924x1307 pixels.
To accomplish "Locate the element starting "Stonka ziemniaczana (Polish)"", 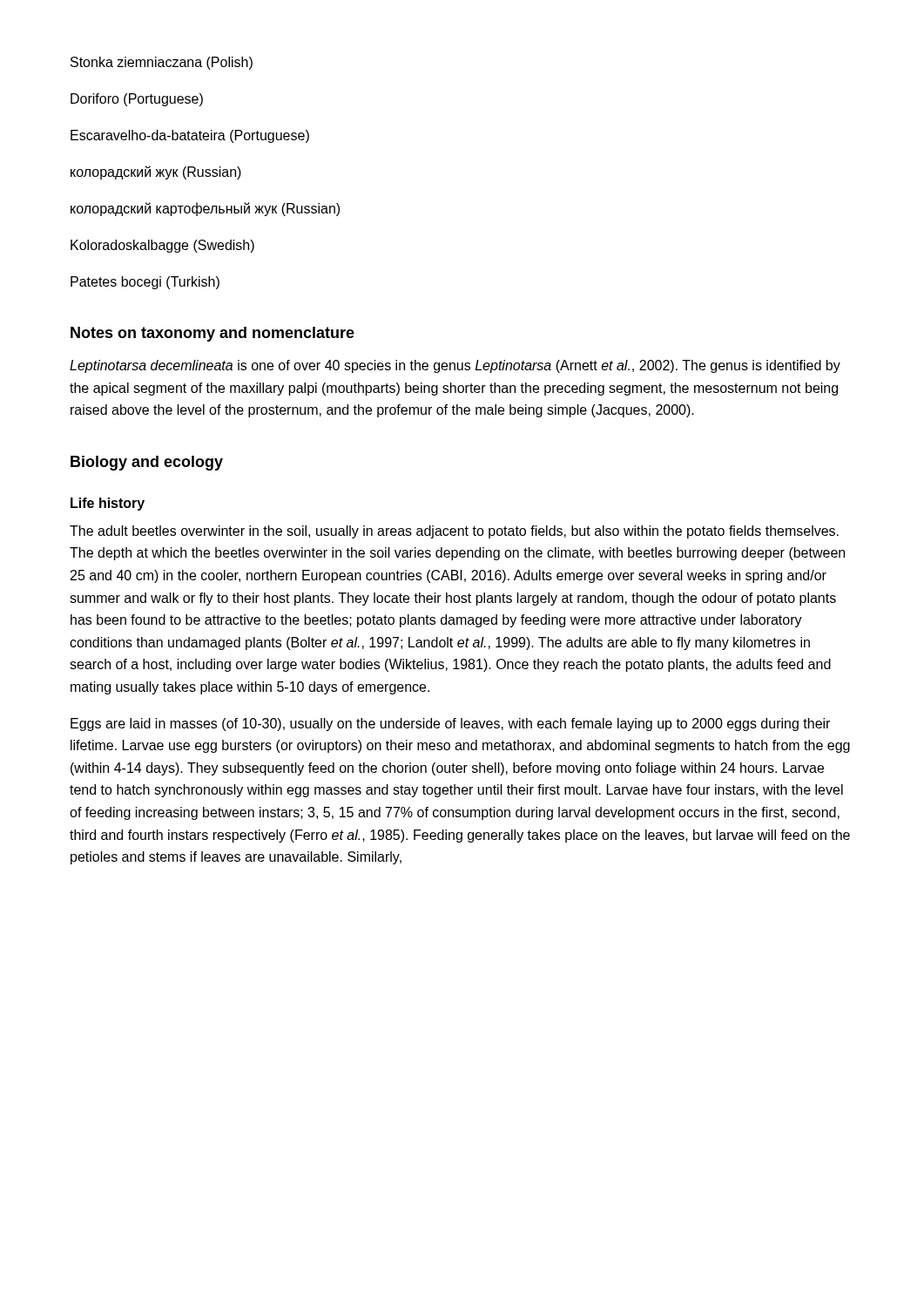I will click(x=161, y=62).
